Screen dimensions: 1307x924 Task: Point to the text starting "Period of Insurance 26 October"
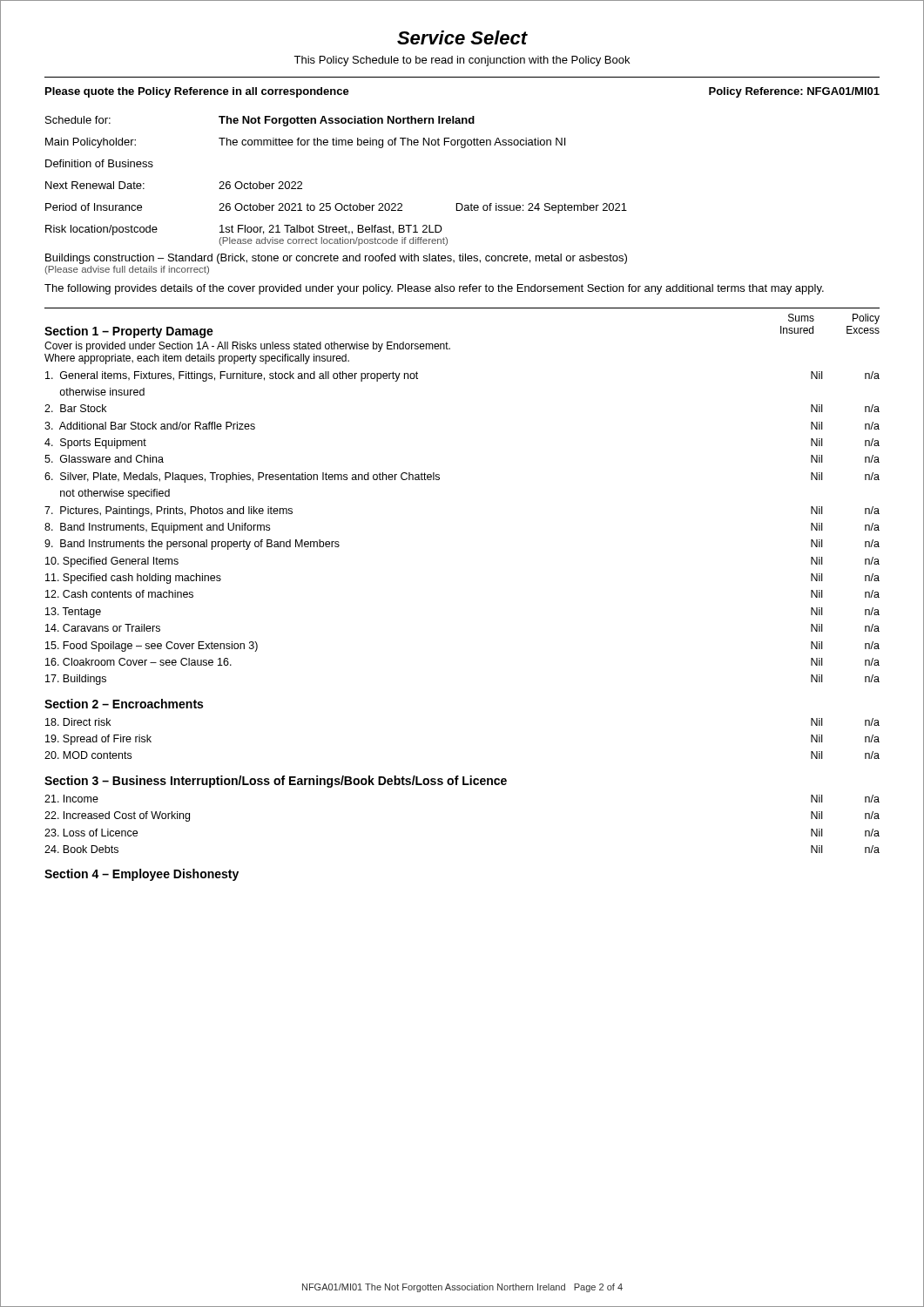pos(336,207)
